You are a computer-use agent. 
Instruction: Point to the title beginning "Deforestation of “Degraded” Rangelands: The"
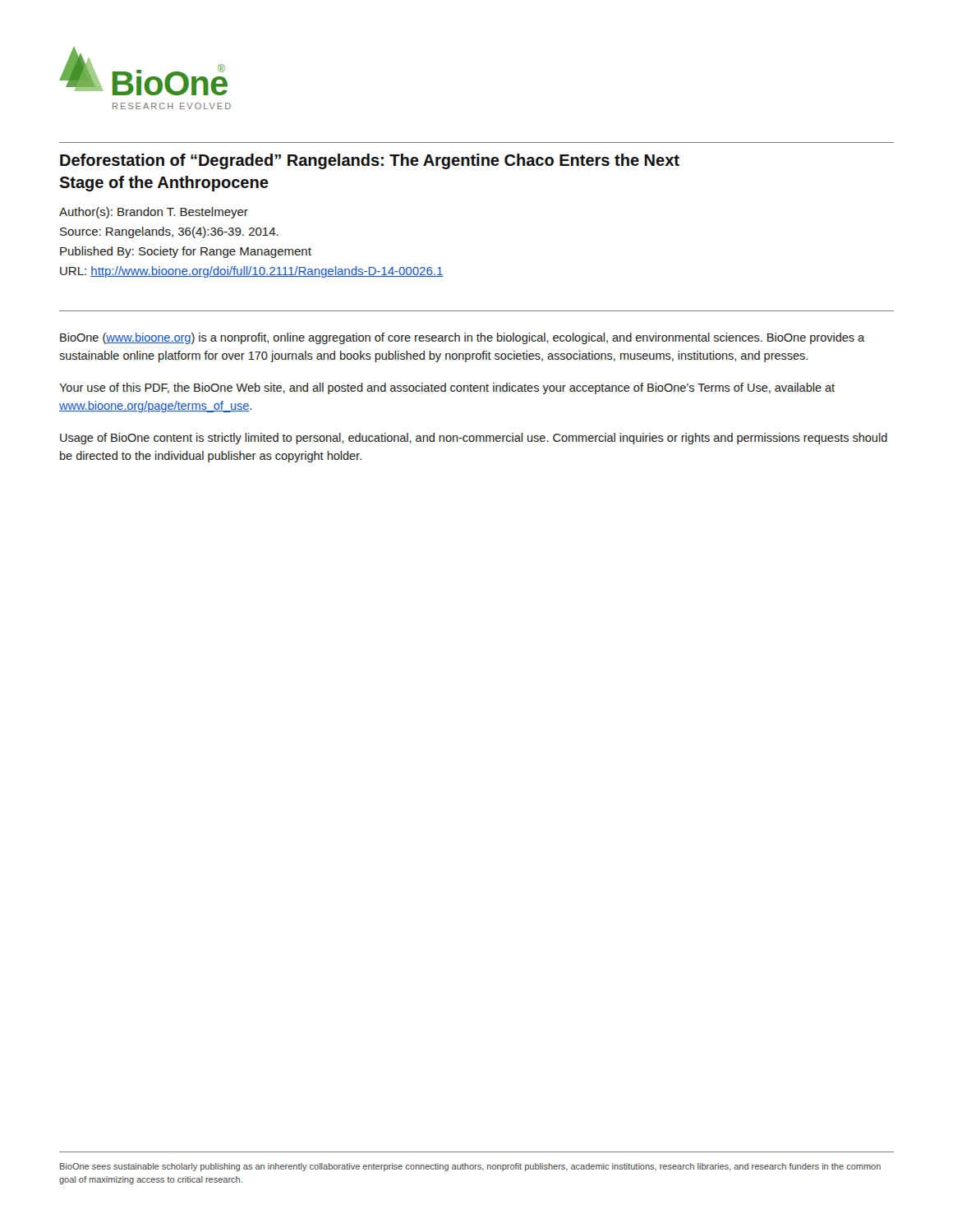click(x=476, y=172)
